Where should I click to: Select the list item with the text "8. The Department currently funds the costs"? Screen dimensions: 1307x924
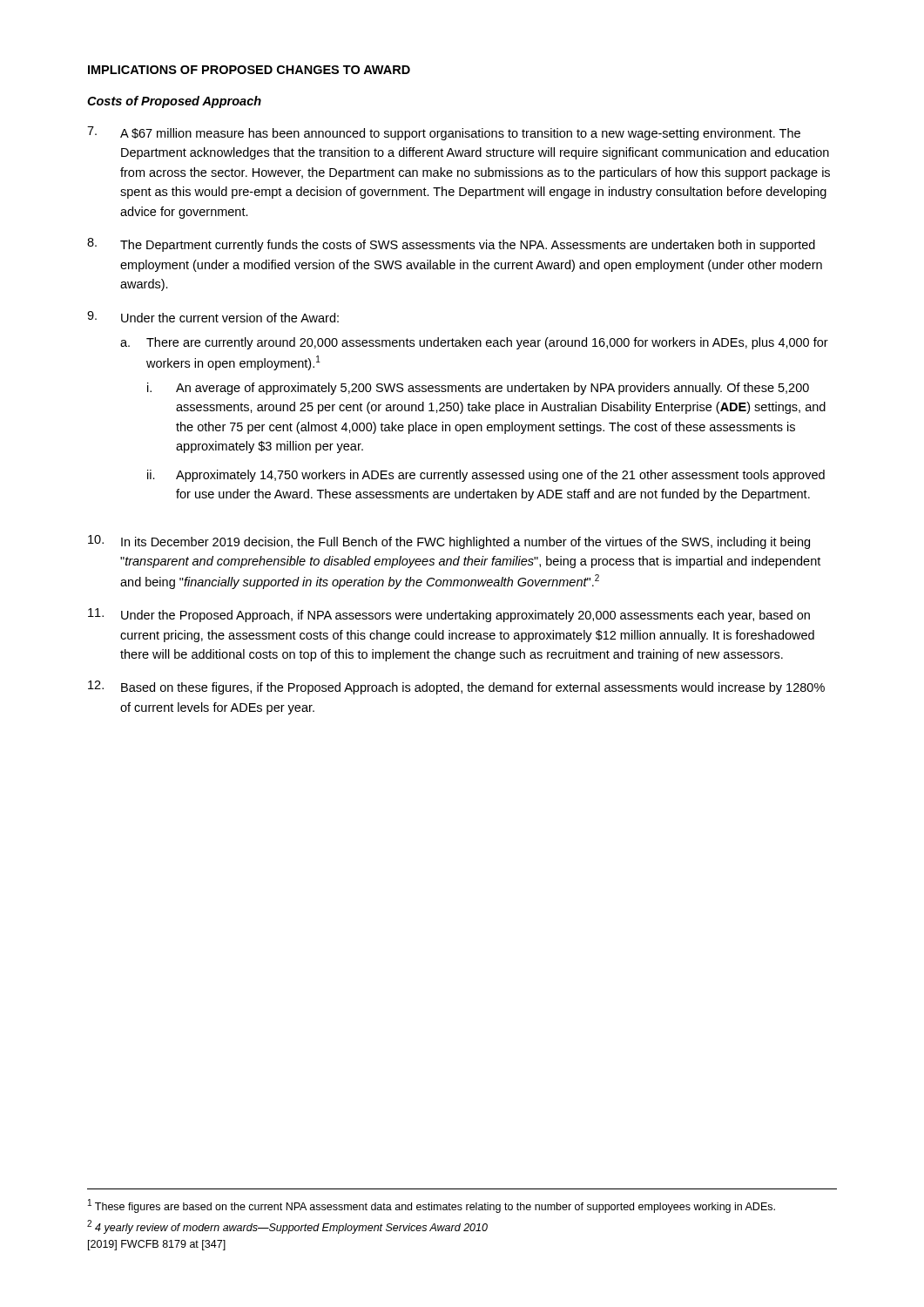click(x=462, y=265)
